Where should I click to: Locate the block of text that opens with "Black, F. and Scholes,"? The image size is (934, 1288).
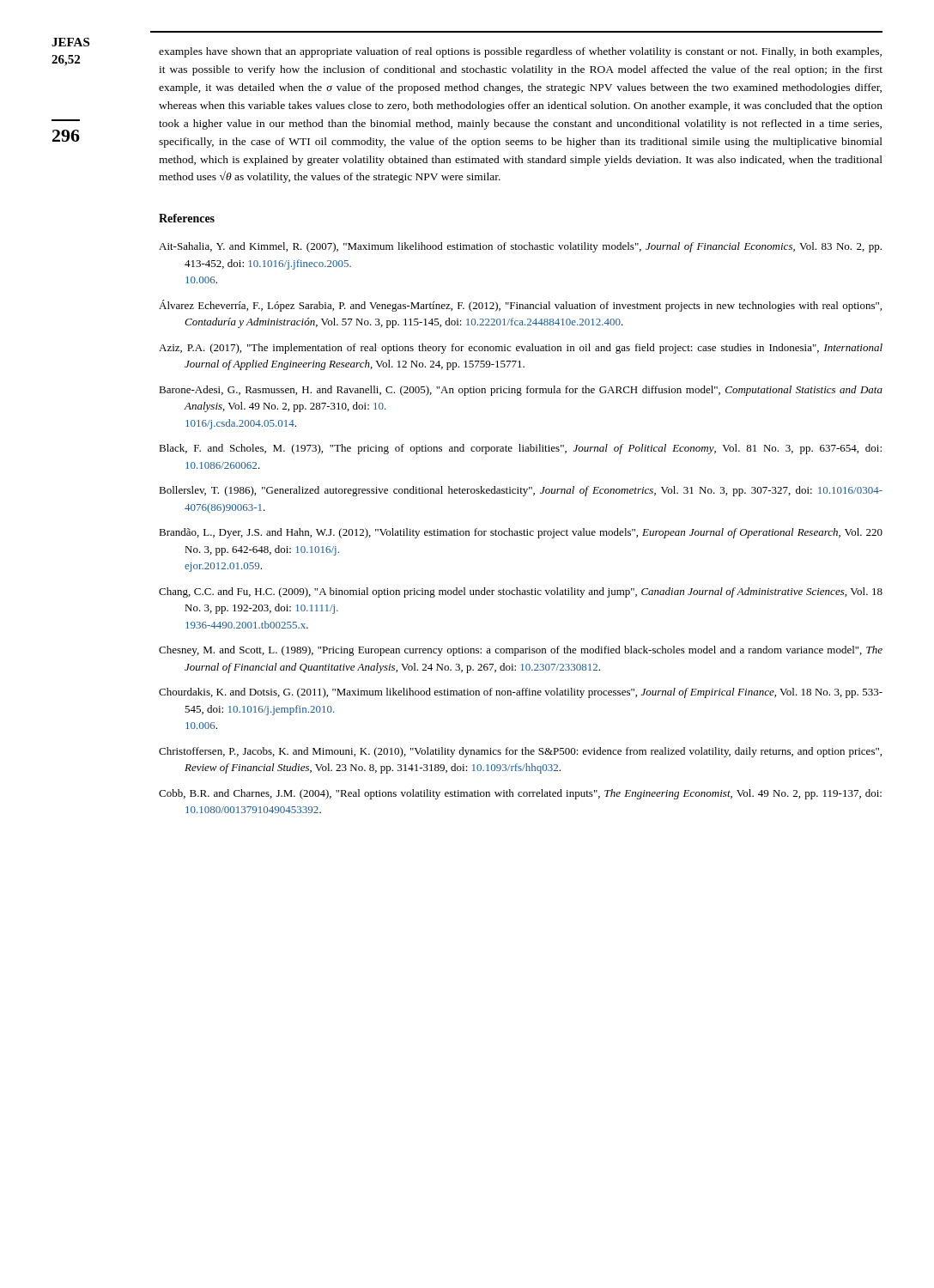(521, 456)
